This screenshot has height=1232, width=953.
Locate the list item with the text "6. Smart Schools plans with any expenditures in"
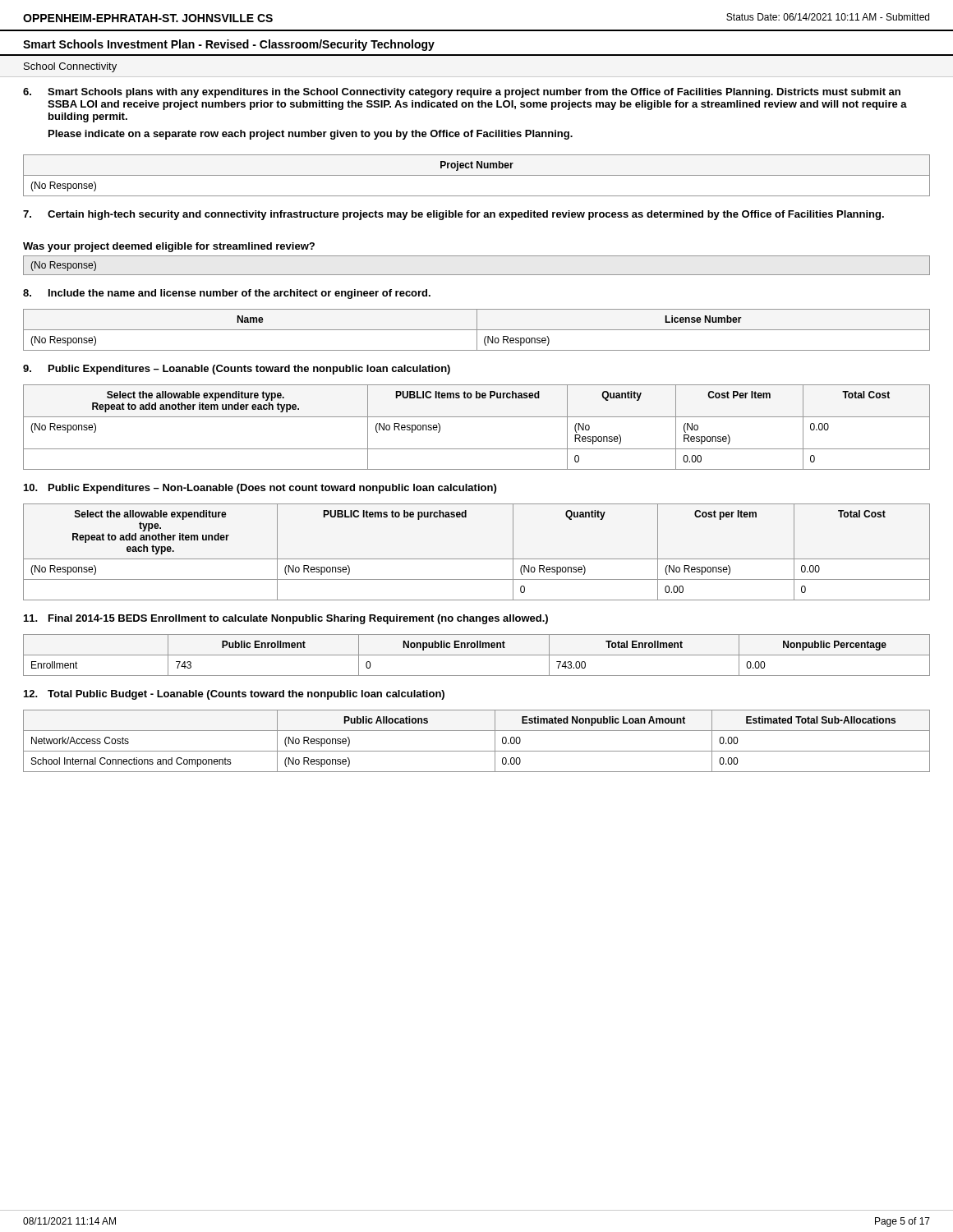[476, 115]
